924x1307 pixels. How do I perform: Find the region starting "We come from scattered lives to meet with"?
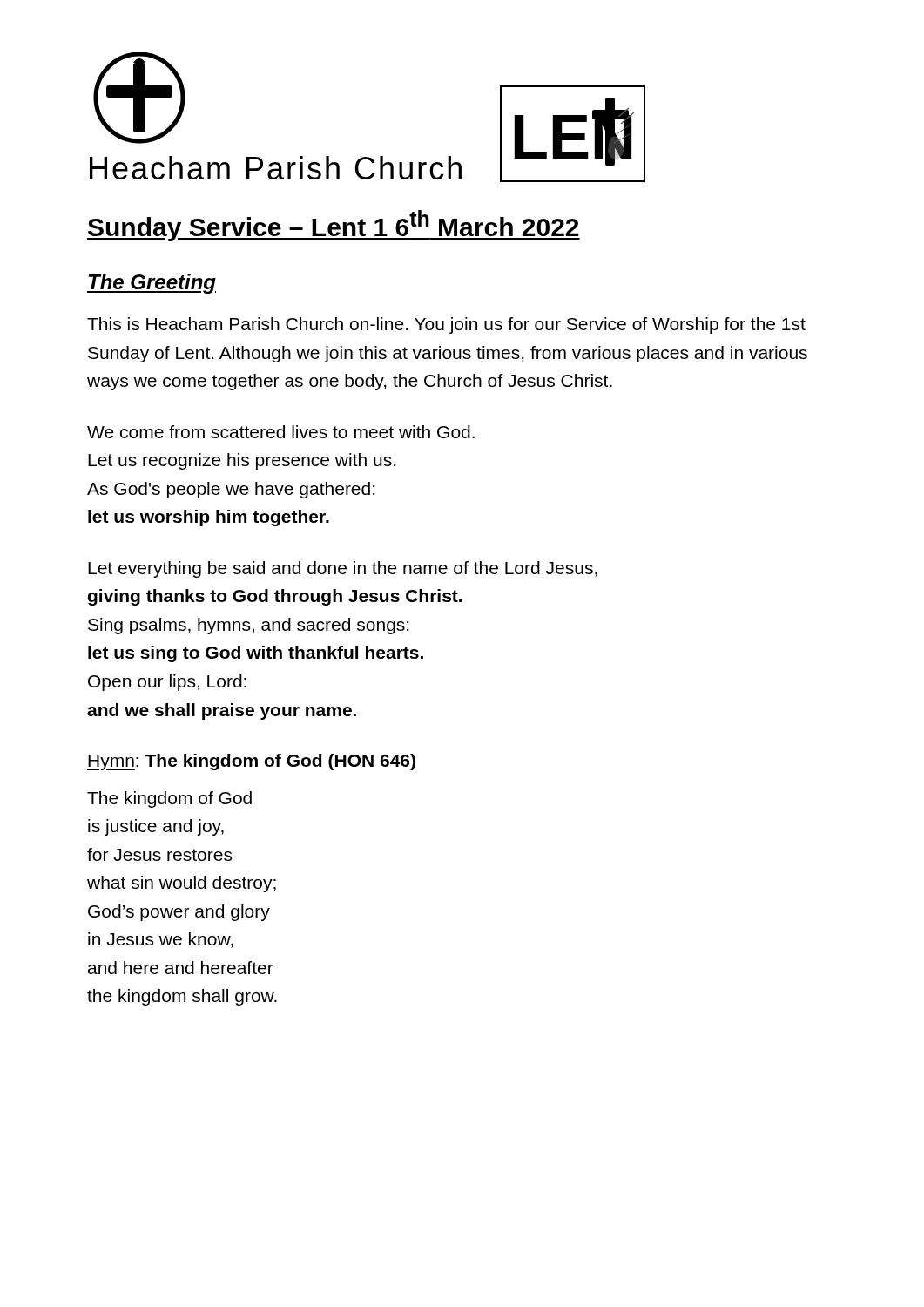281,432
